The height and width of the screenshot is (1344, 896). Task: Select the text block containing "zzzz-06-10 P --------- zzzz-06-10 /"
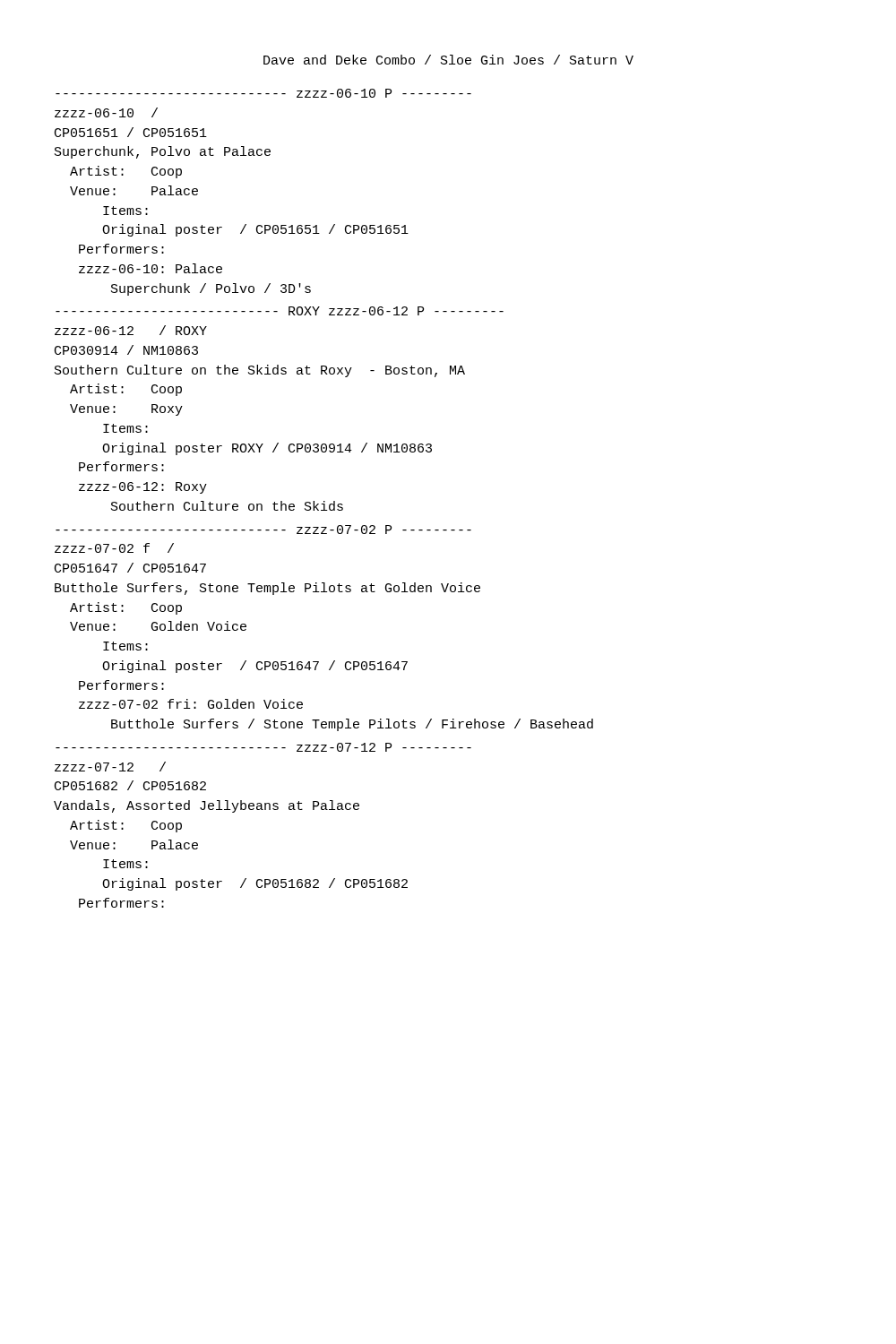[263, 93]
